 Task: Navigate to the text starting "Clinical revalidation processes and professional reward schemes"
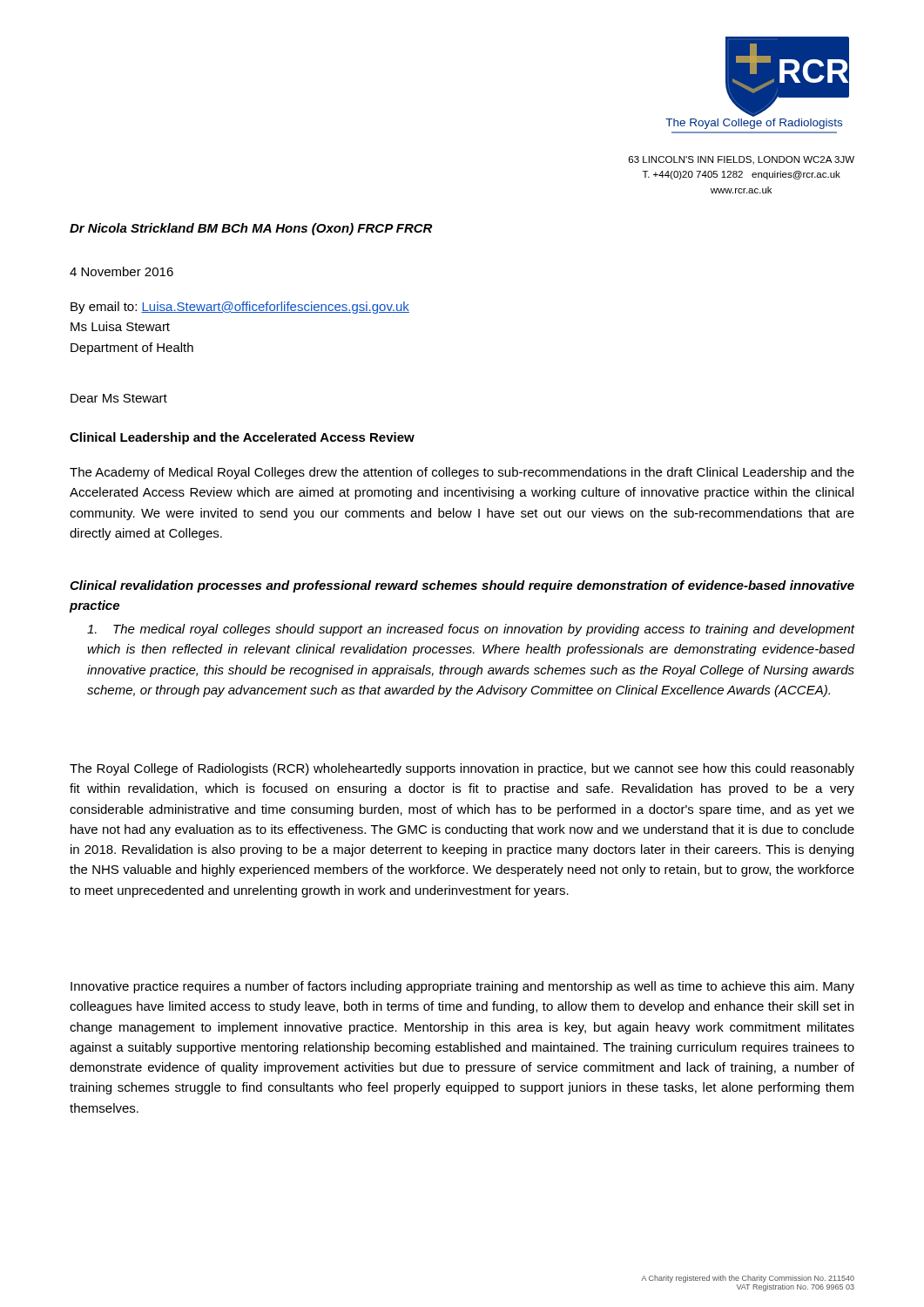462,595
